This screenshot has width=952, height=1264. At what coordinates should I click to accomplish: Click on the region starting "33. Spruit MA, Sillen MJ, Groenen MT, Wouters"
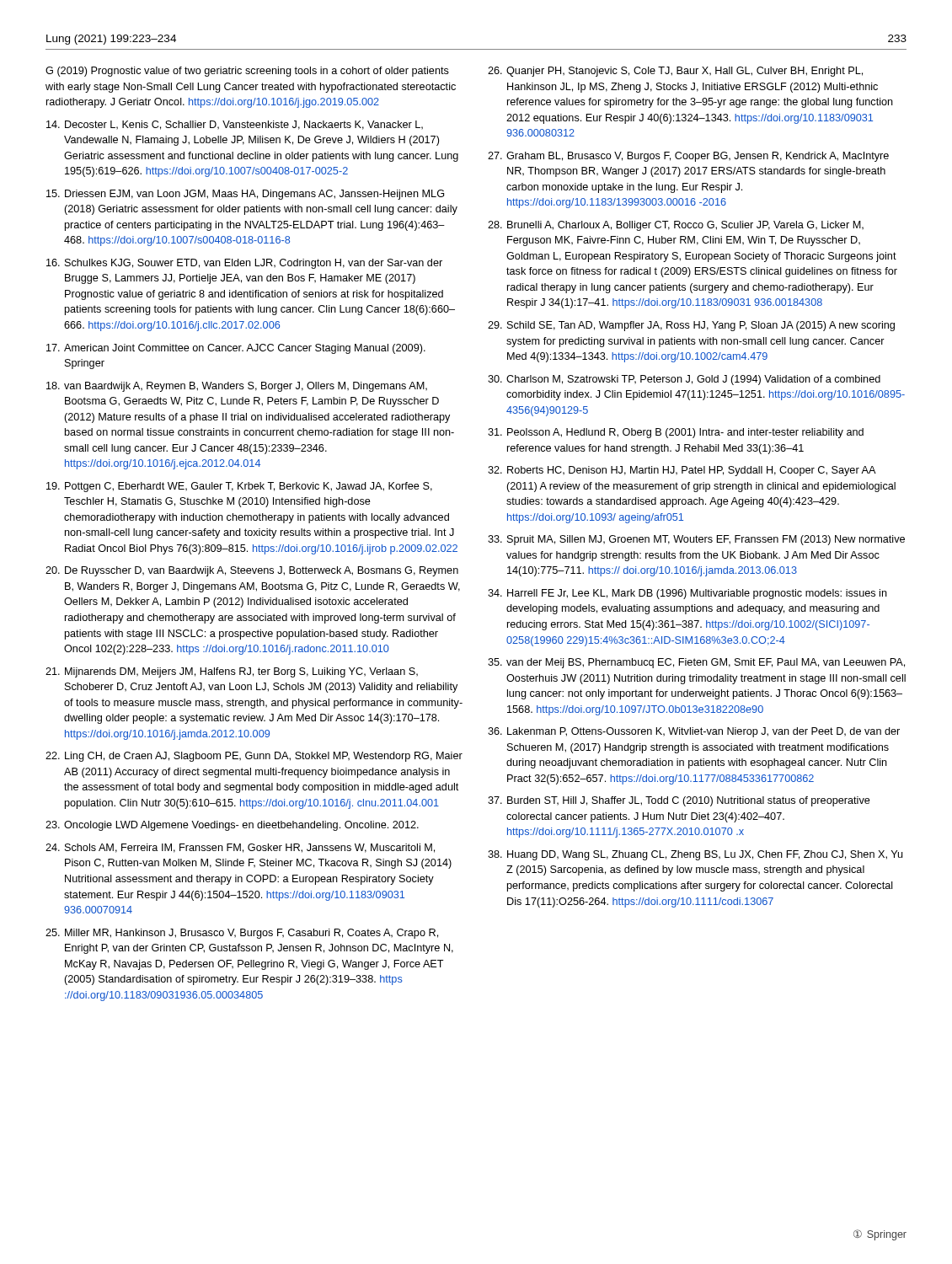697,555
